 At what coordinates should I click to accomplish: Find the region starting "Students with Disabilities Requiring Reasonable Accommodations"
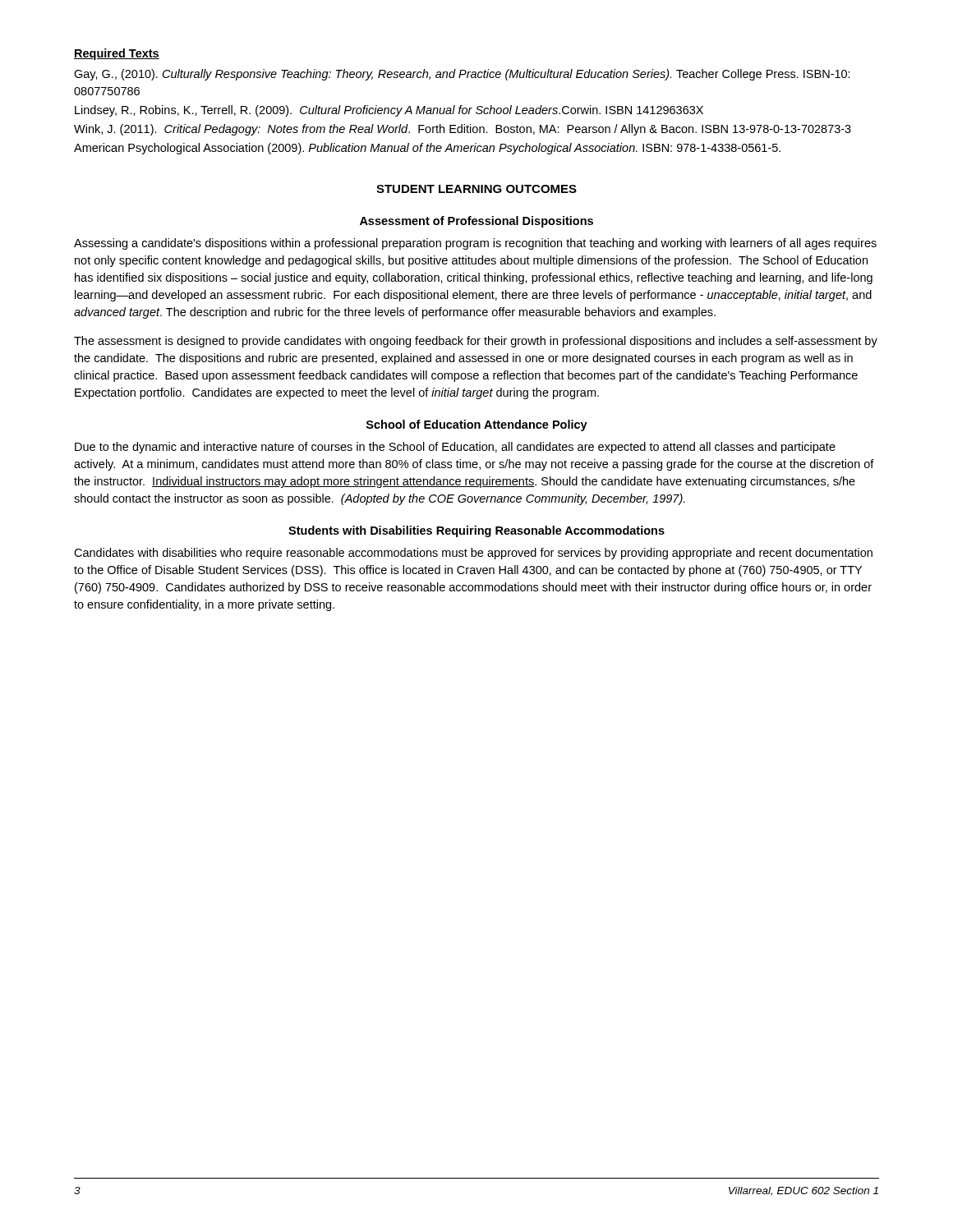476,531
